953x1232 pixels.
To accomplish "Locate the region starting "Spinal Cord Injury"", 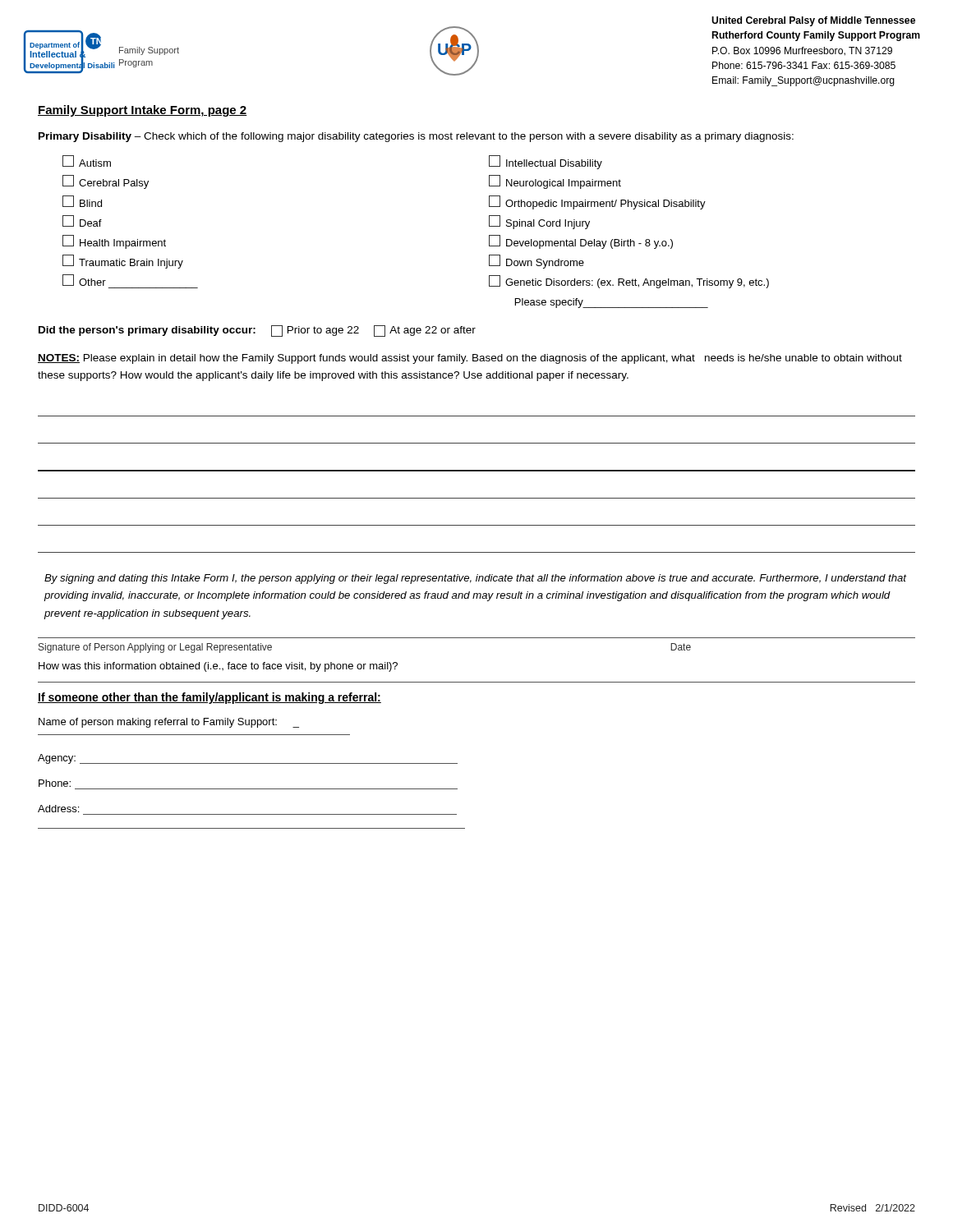I will click(x=539, y=223).
